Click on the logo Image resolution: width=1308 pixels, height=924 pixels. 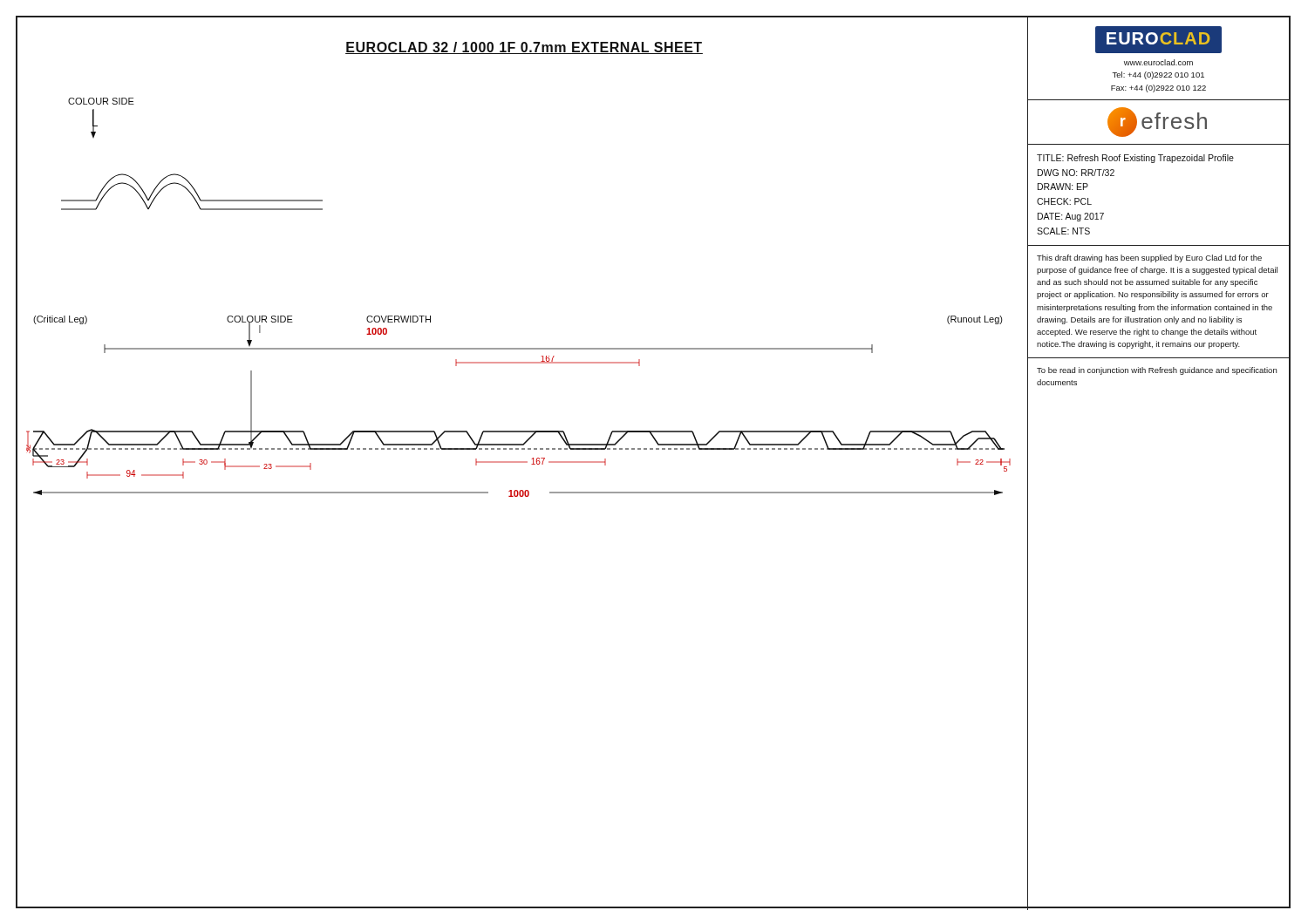(x=1158, y=122)
